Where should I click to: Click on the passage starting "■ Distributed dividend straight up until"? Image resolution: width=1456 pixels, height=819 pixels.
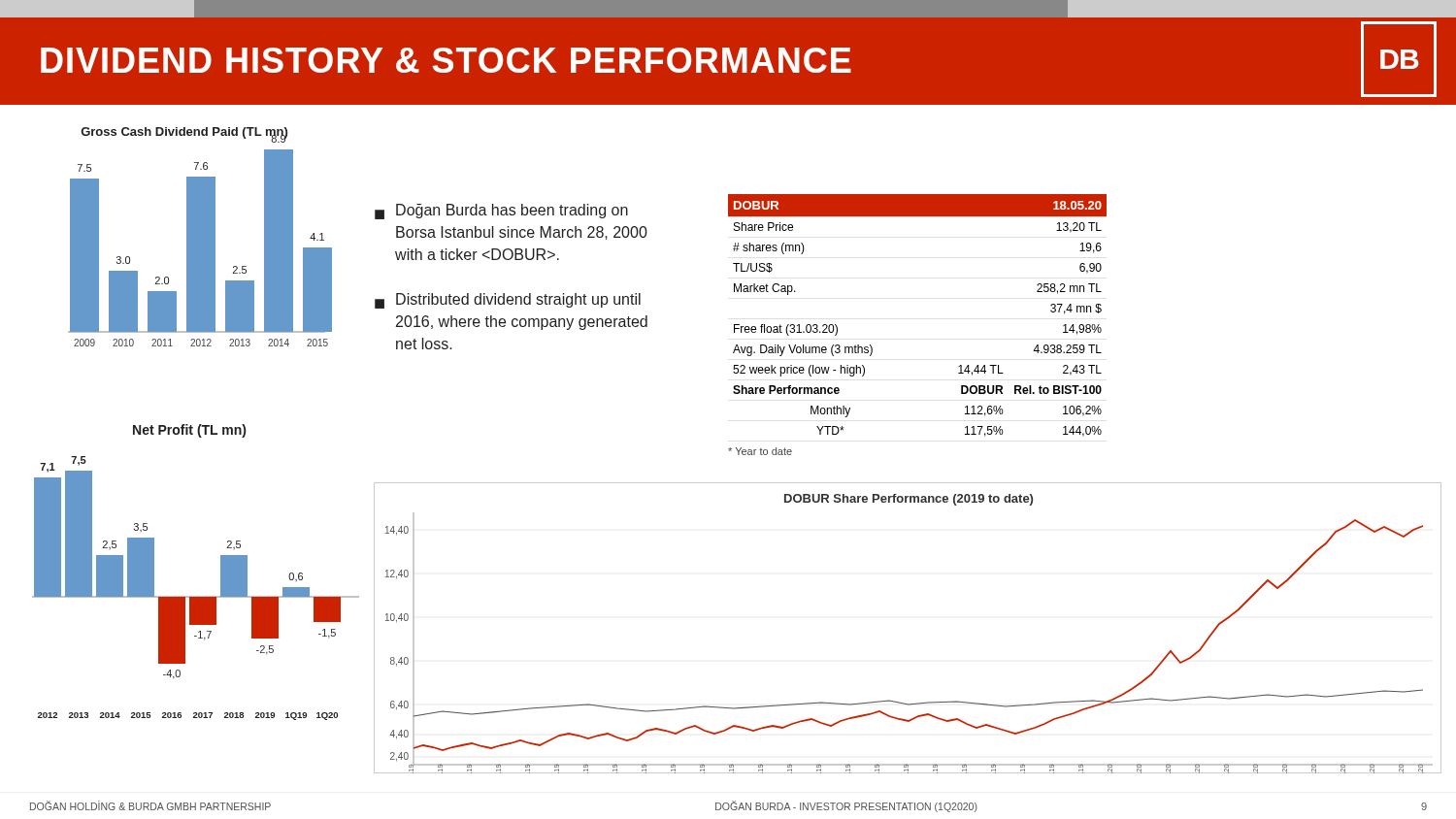pos(512,322)
